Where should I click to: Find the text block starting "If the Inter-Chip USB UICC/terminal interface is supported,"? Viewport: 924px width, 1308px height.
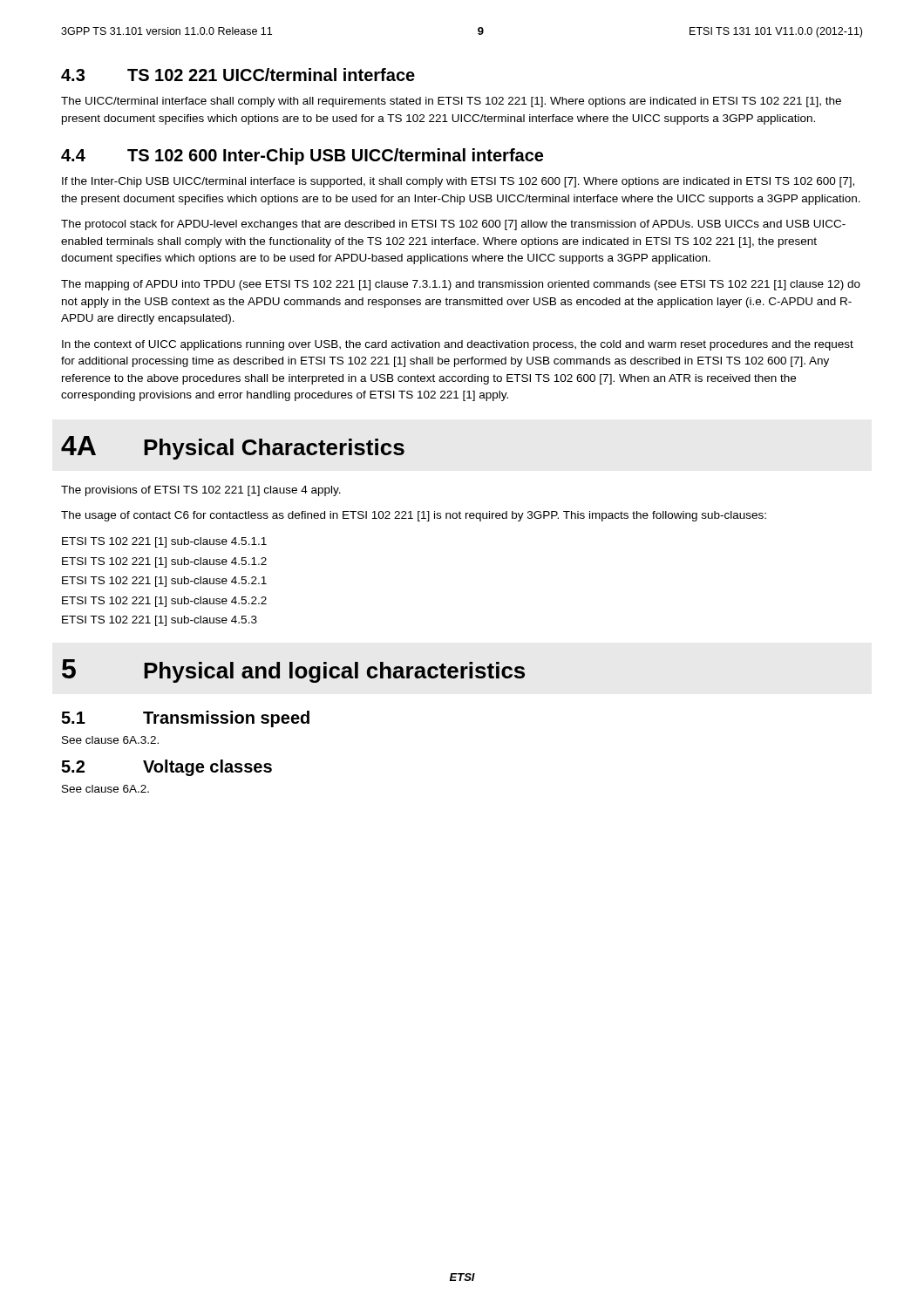tap(462, 190)
